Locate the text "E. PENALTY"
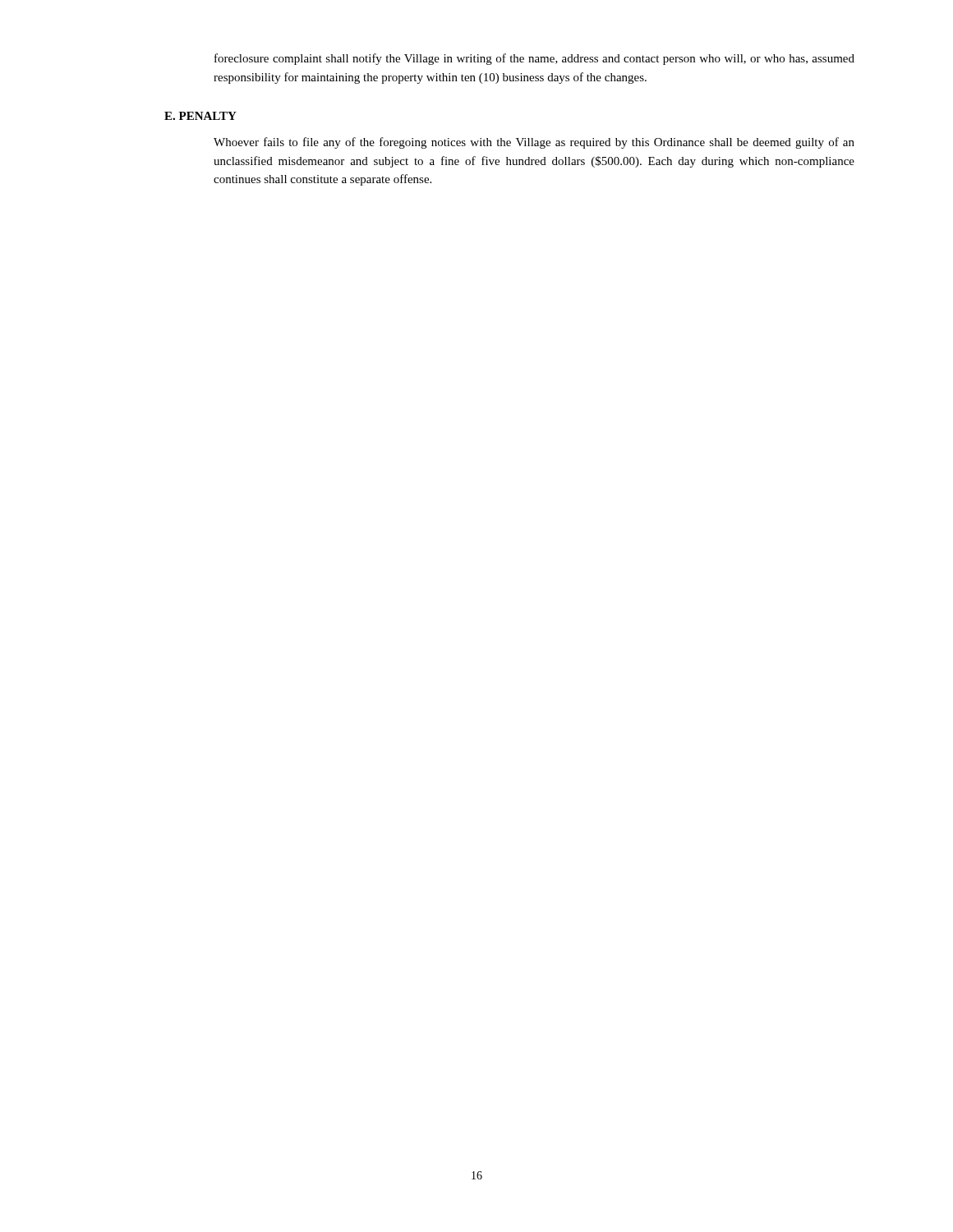The height and width of the screenshot is (1232, 953). point(200,116)
